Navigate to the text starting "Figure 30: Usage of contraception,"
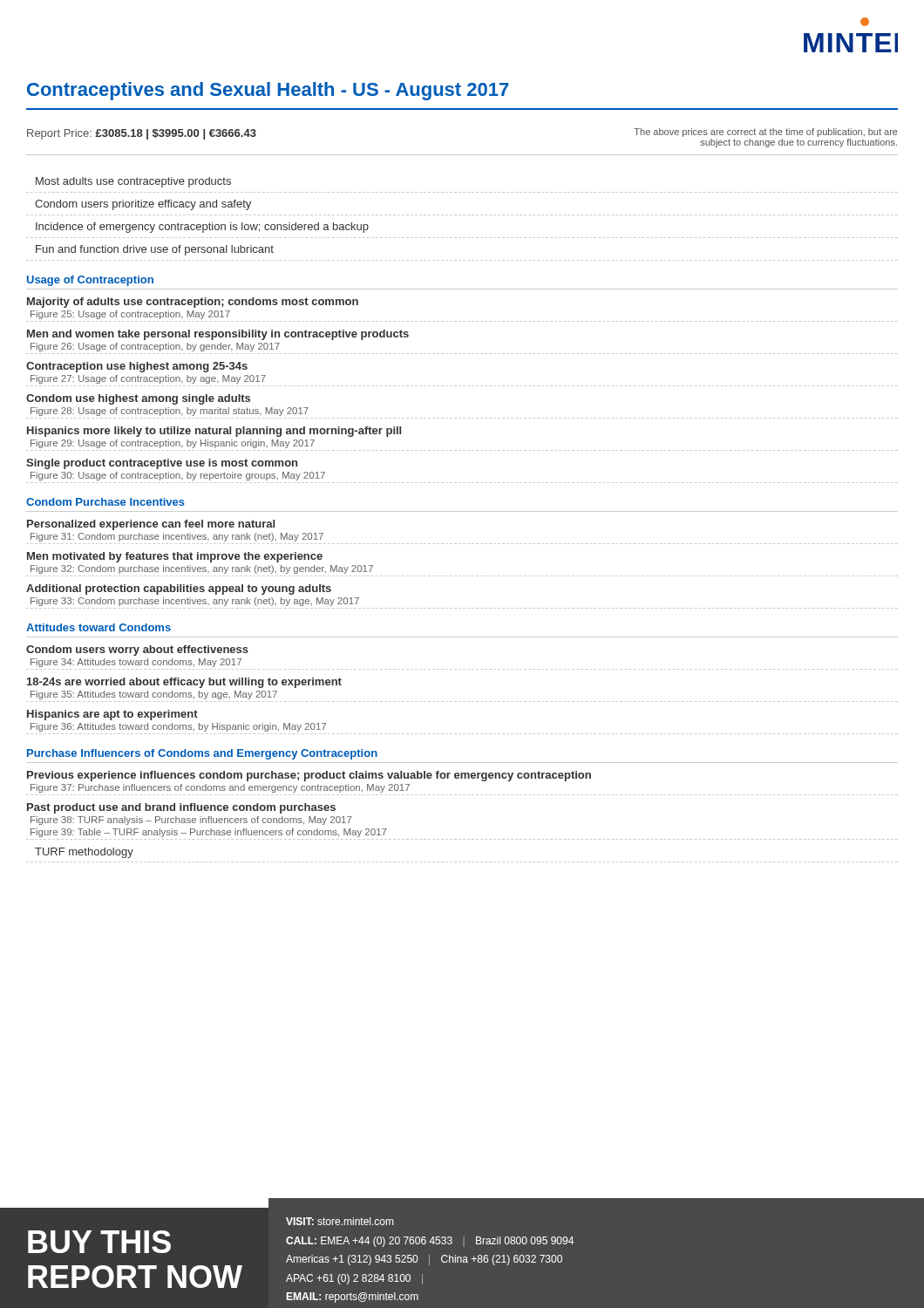Viewport: 924px width, 1308px height. pyautogui.click(x=178, y=475)
